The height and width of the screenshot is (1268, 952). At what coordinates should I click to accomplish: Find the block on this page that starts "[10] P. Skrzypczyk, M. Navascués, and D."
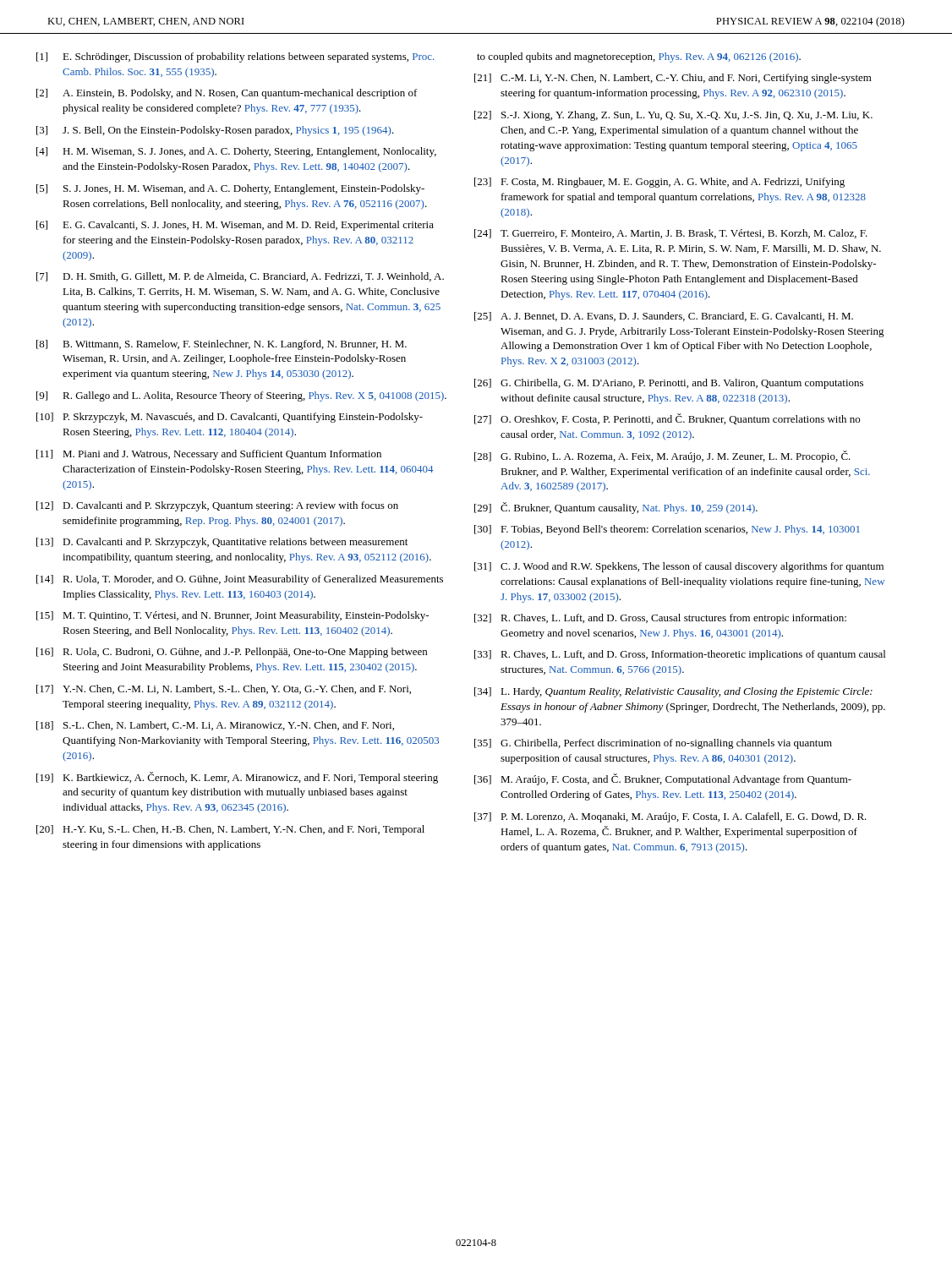click(x=242, y=425)
